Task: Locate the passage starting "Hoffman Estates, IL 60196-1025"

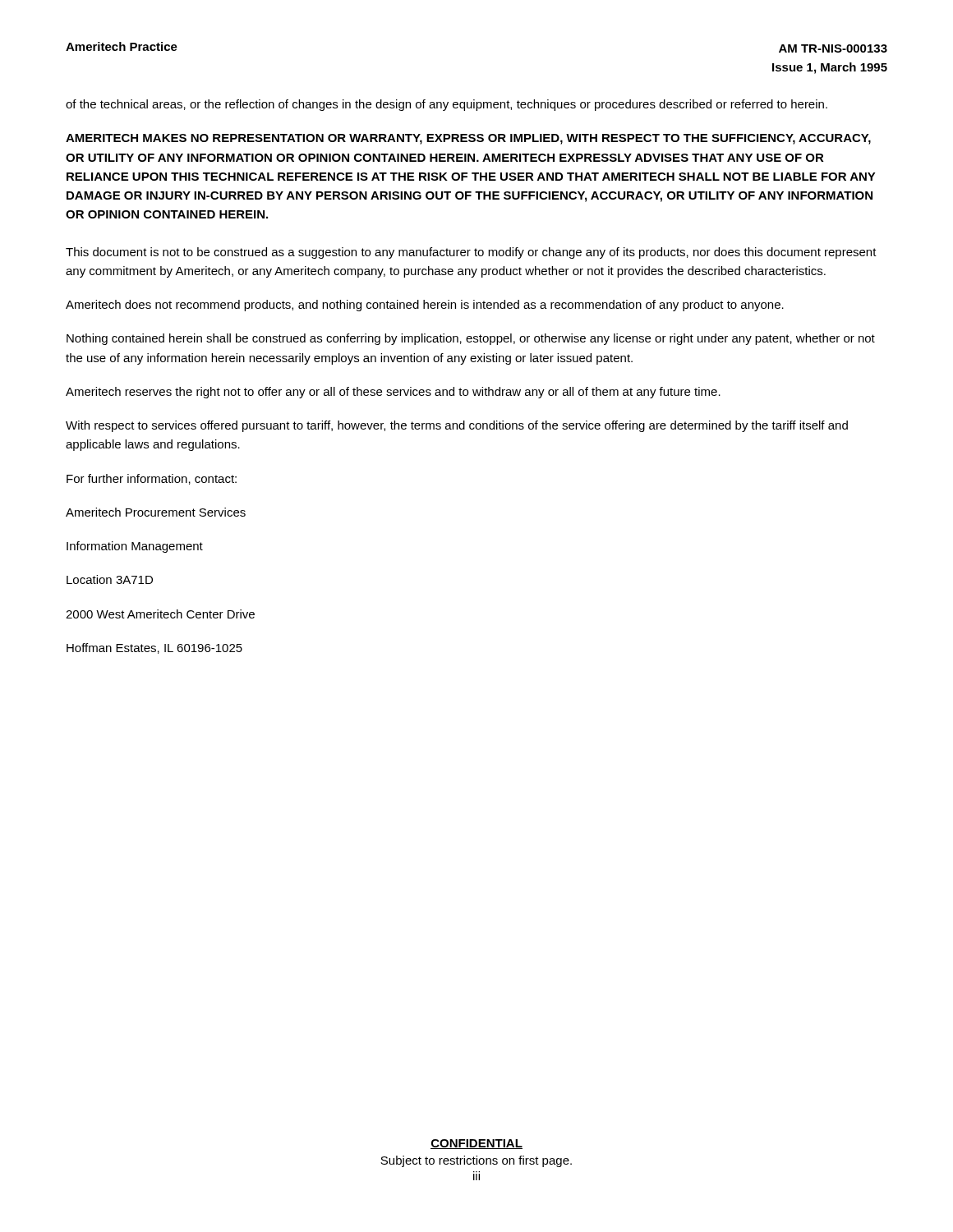Action: pos(154,647)
